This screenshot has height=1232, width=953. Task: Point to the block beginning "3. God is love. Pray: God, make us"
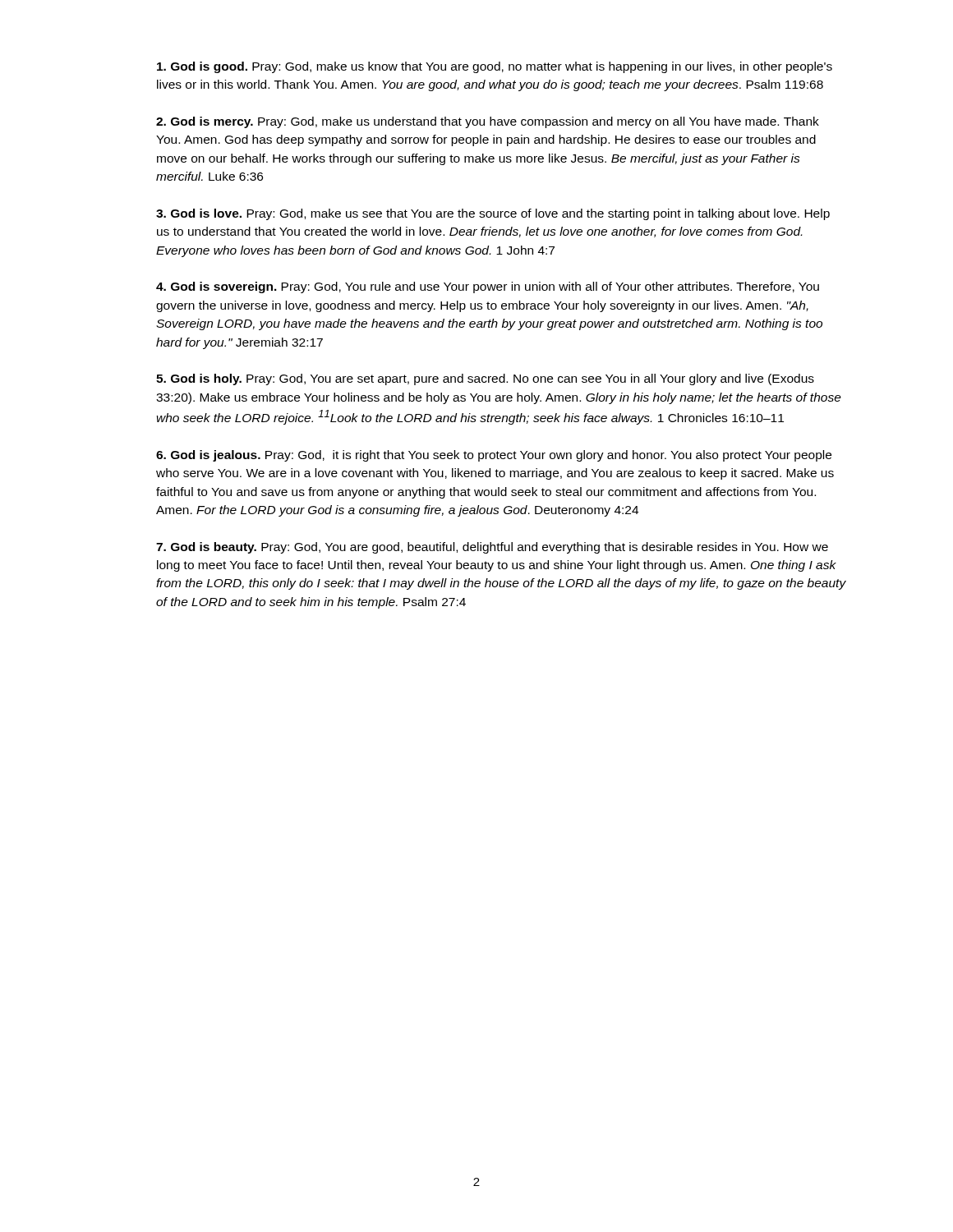pyautogui.click(x=493, y=231)
